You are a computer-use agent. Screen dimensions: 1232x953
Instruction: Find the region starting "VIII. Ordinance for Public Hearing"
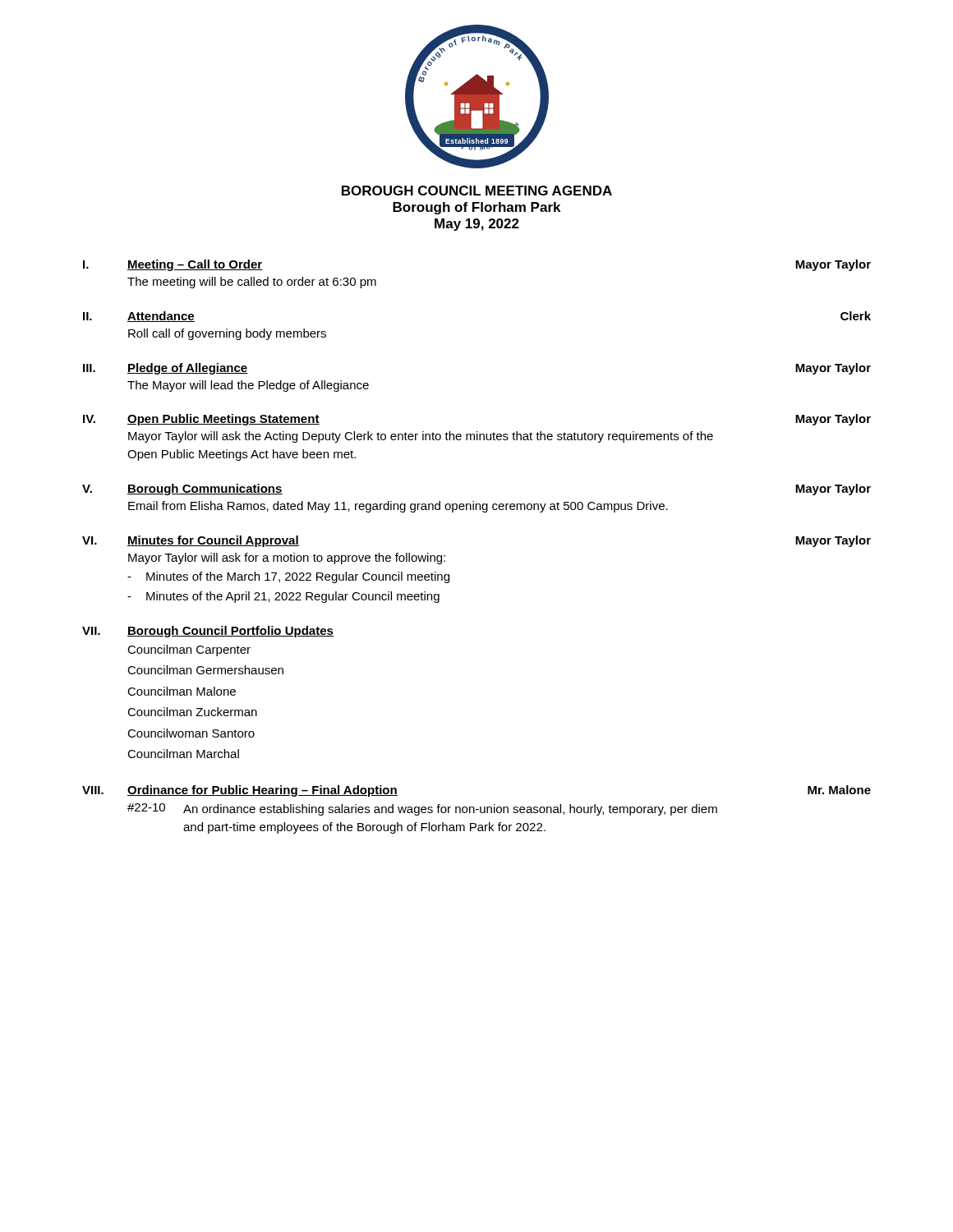[476, 809]
